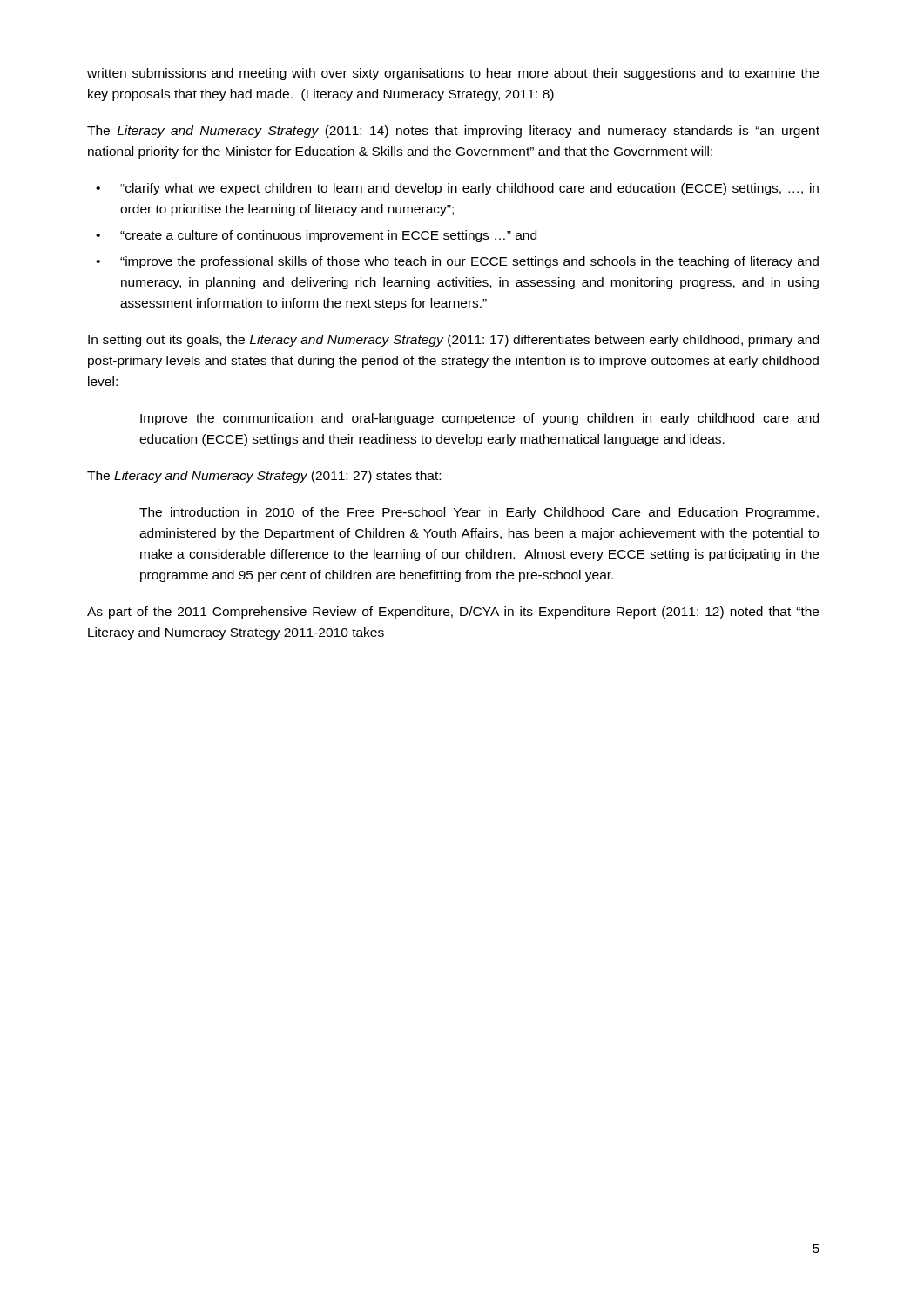Image resolution: width=924 pixels, height=1307 pixels.
Task: Click the passage that begins "In setting out its goals, the Literacy"
Action: tap(453, 360)
